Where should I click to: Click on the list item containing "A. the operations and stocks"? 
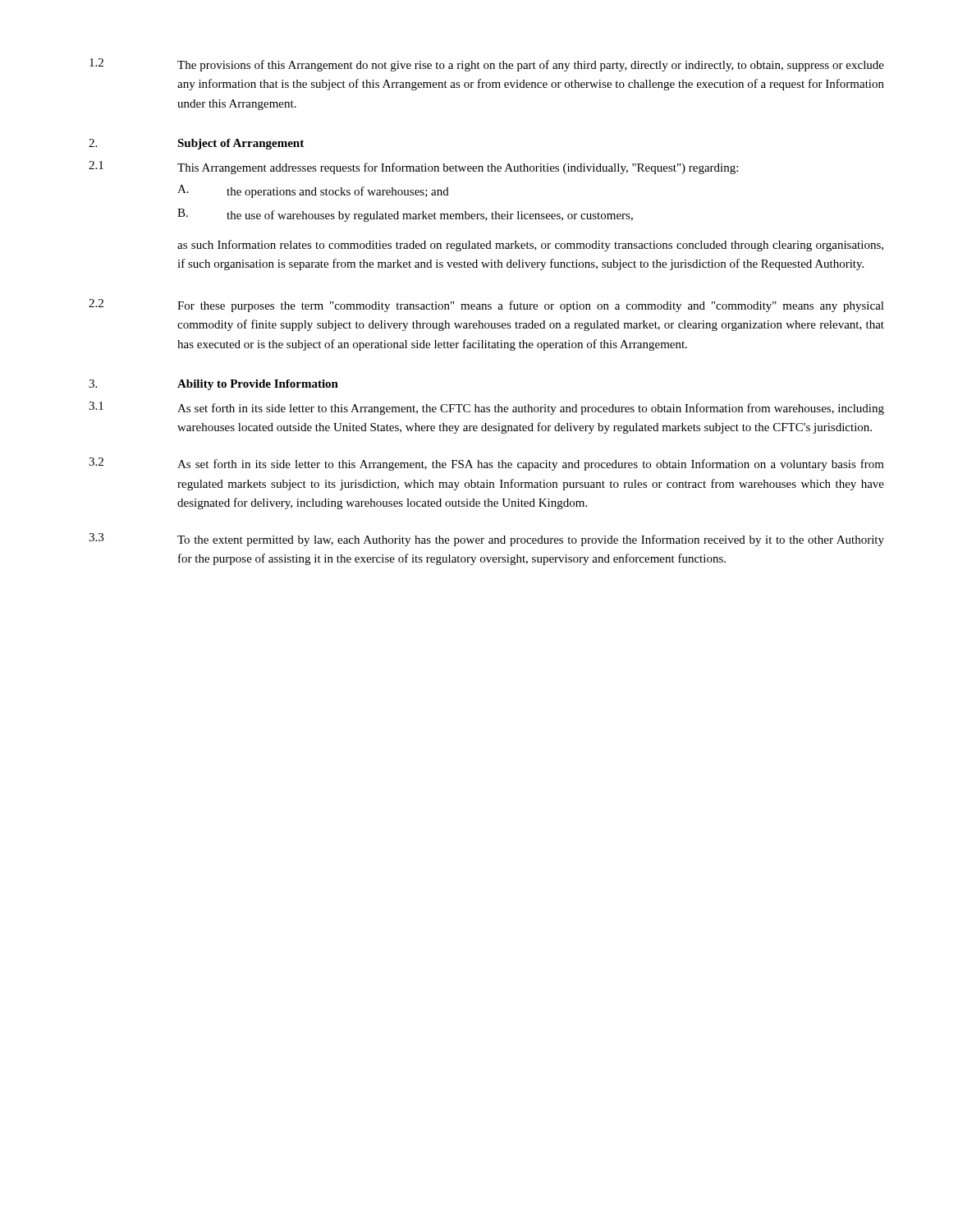[x=313, y=191]
